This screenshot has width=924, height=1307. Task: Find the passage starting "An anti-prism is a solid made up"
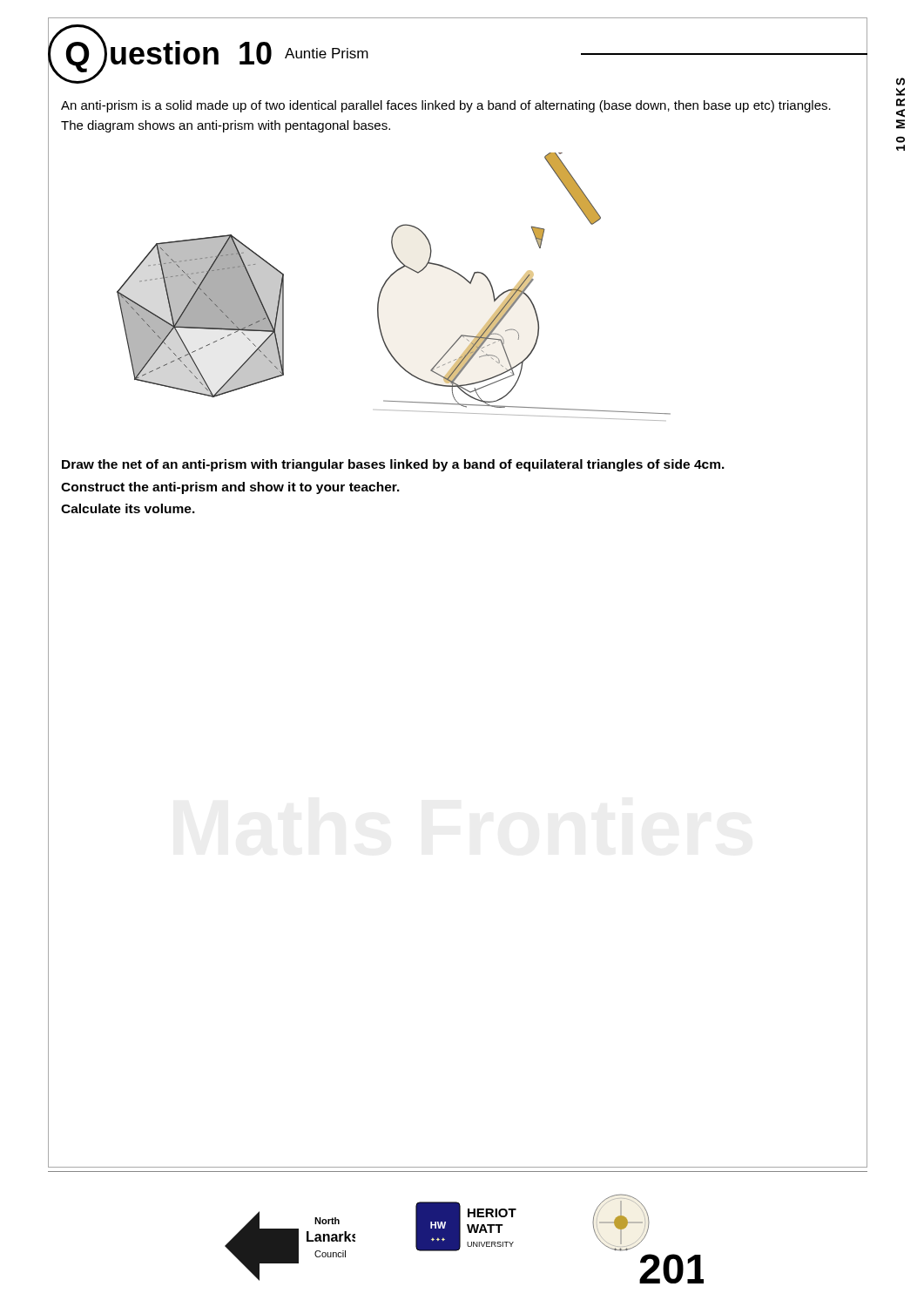pyautogui.click(x=446, y=115)
